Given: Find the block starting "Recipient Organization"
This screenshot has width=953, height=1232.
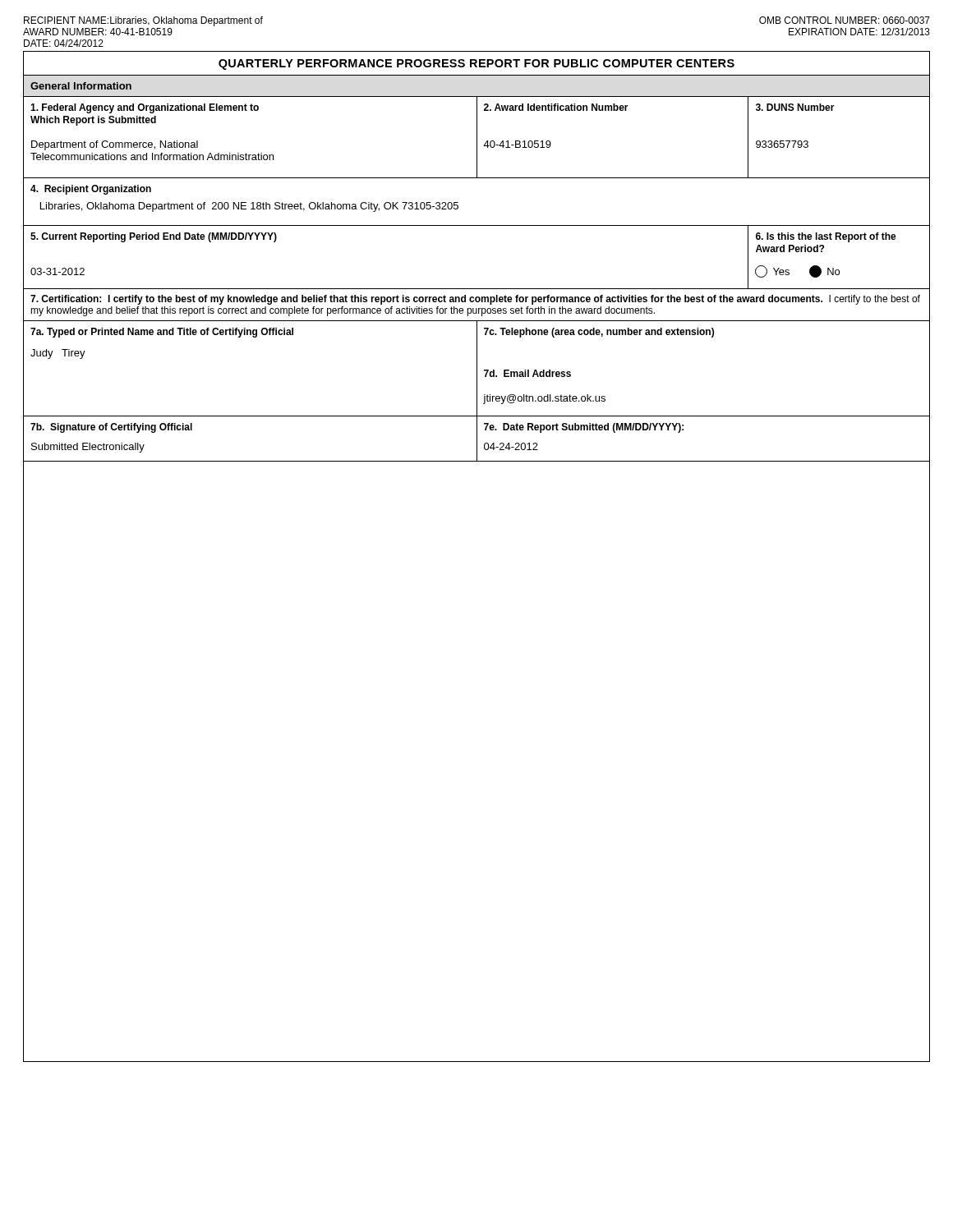Looking at the screenshot, I should (x=91, y=189).
